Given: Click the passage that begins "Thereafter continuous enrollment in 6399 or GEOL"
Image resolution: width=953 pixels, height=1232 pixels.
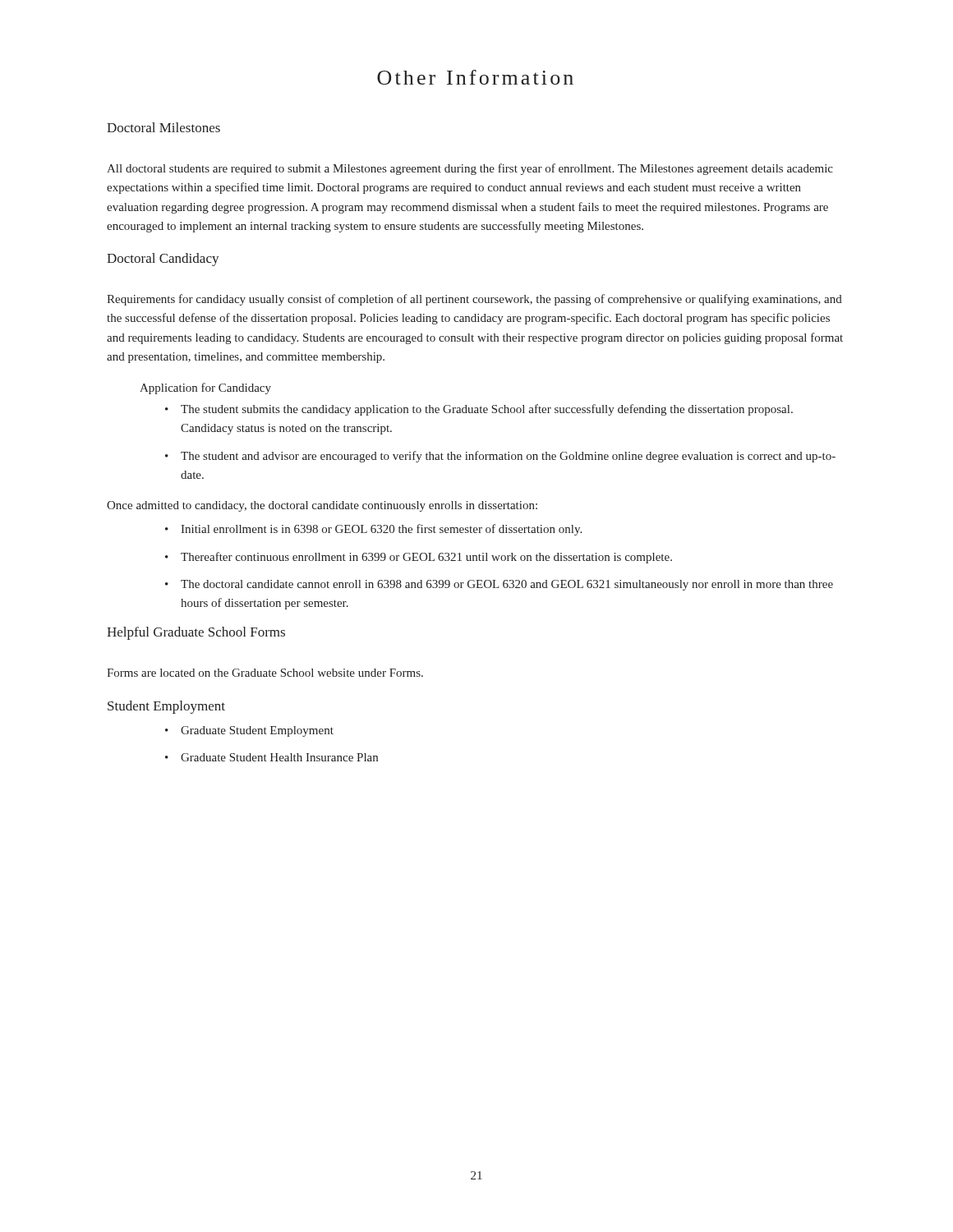Looking at the screenshot, I should [427, 556].
